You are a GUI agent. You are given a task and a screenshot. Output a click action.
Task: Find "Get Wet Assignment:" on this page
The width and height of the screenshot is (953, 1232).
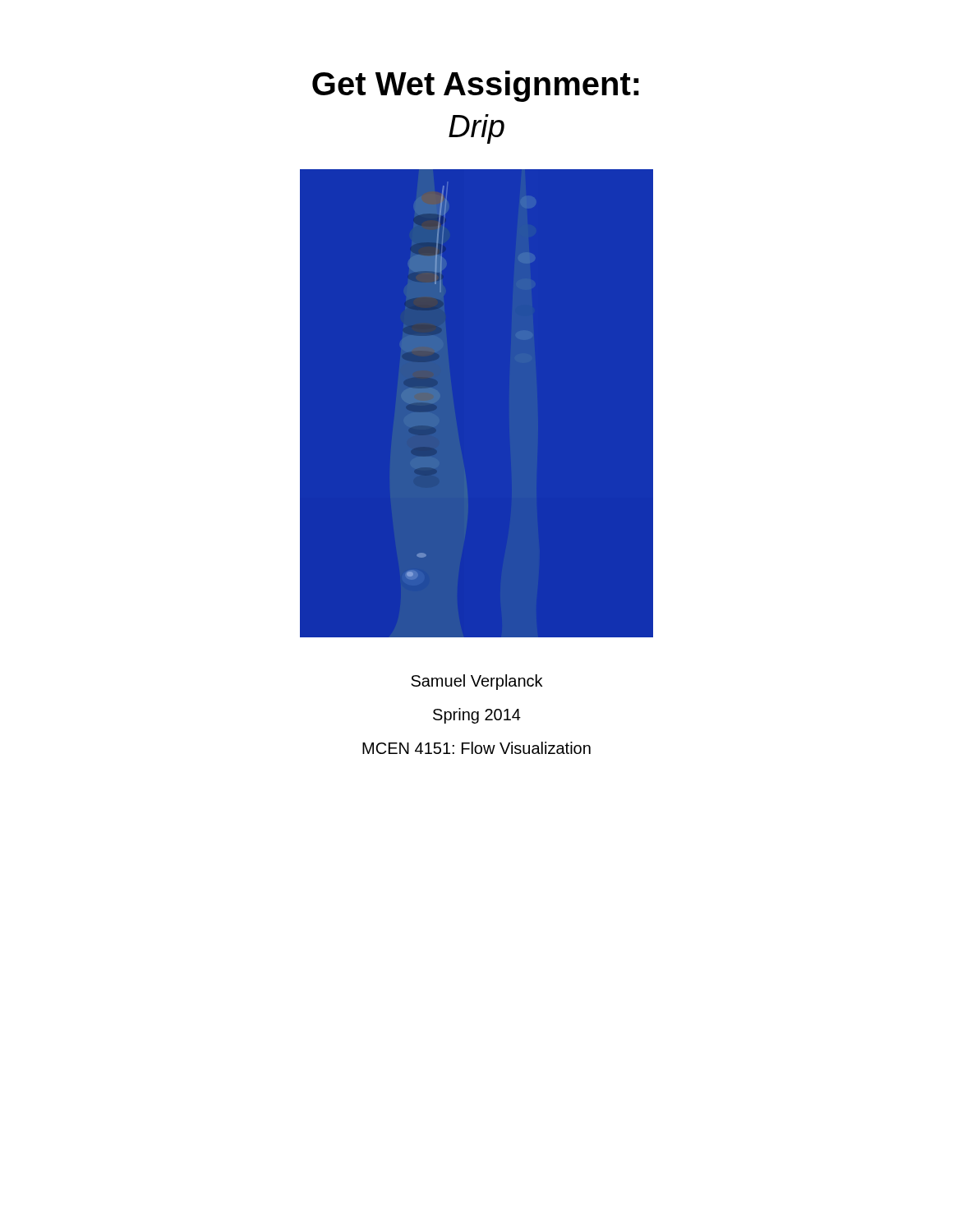(x=476, y=84)
